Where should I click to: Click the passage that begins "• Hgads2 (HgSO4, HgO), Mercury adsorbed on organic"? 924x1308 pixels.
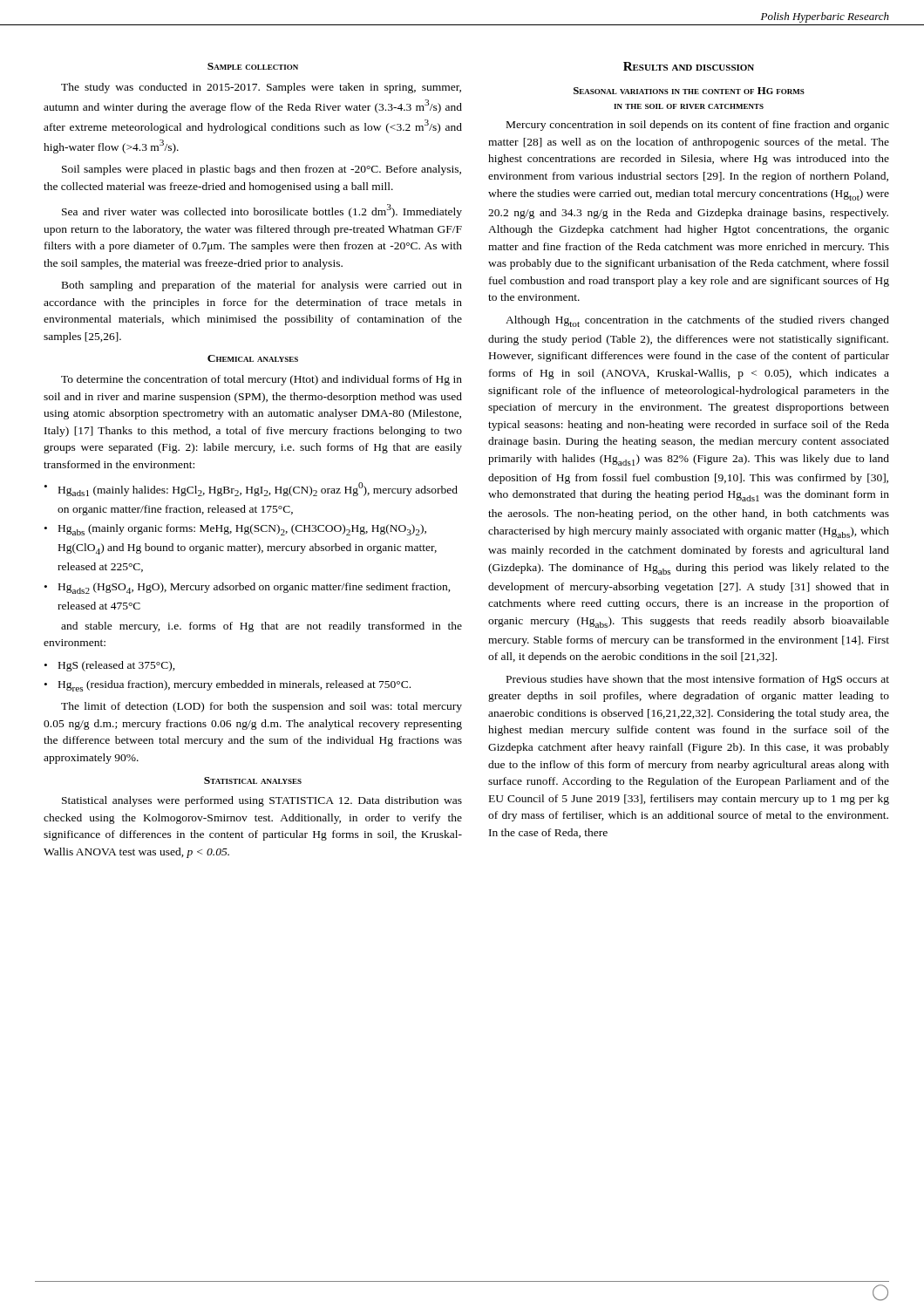253,596
